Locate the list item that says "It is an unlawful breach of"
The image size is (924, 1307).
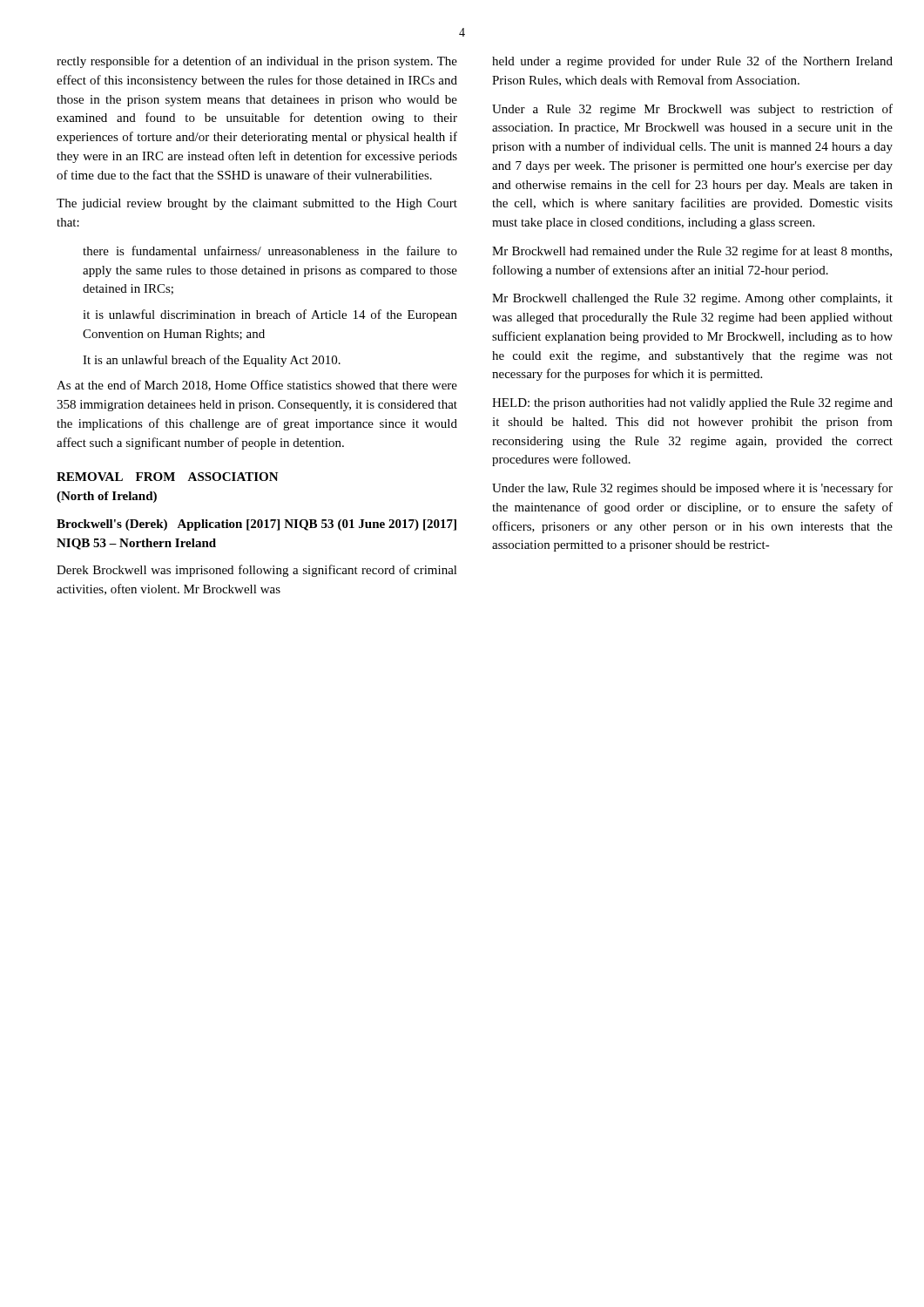tap(212, 359)
